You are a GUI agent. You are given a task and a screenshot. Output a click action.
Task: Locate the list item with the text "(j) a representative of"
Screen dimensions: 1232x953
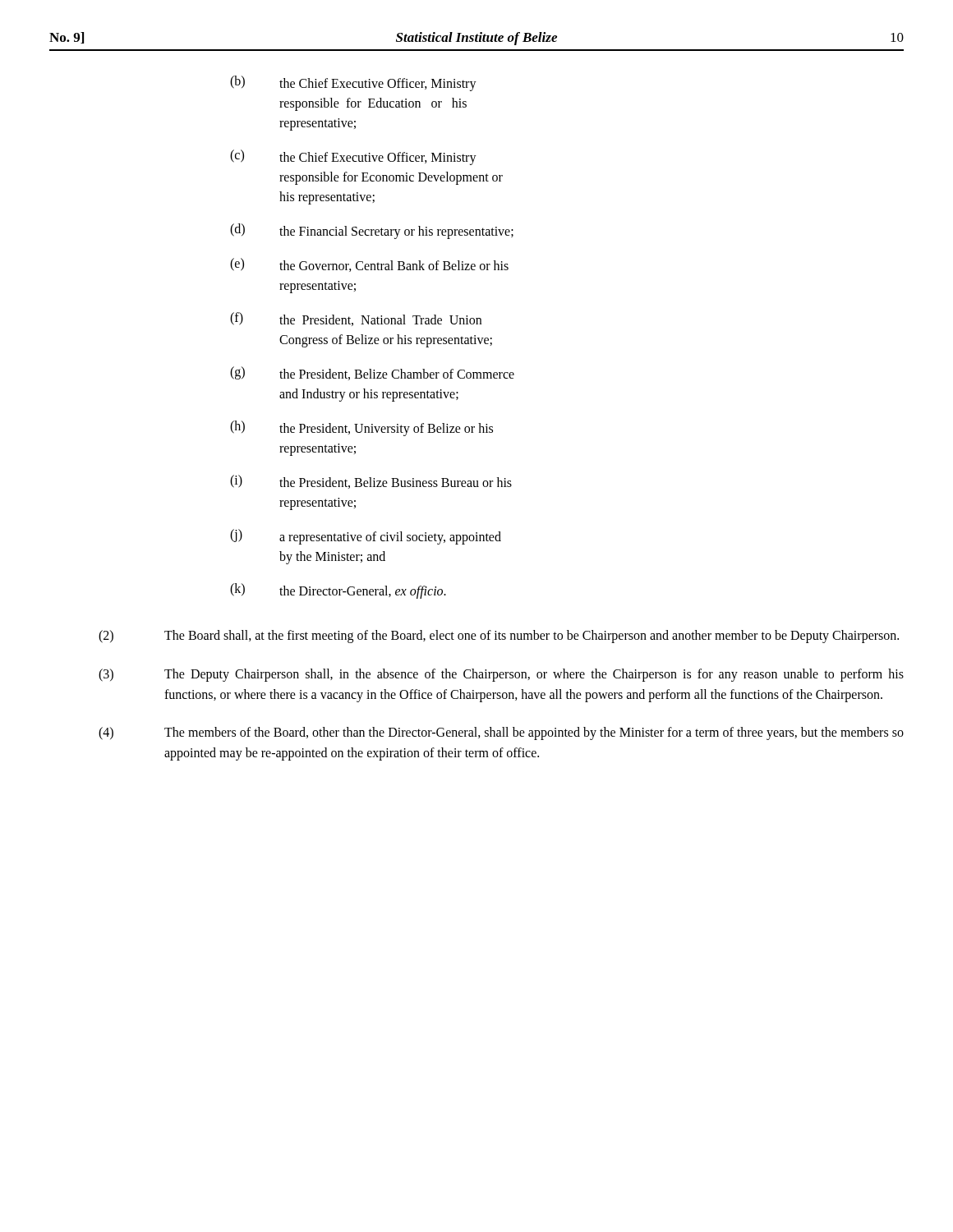tap(366, 547)
